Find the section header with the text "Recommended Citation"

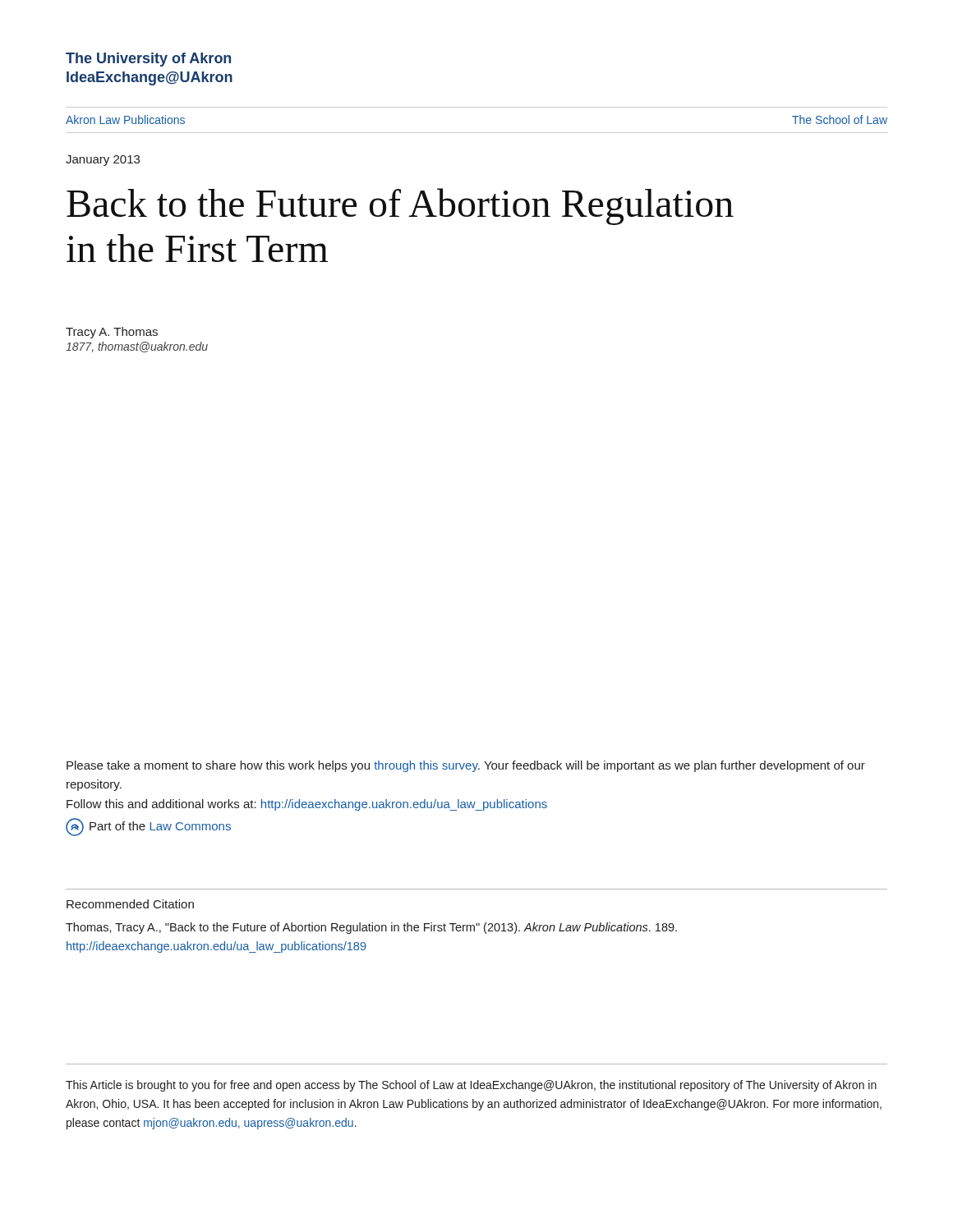click(130, 904)
